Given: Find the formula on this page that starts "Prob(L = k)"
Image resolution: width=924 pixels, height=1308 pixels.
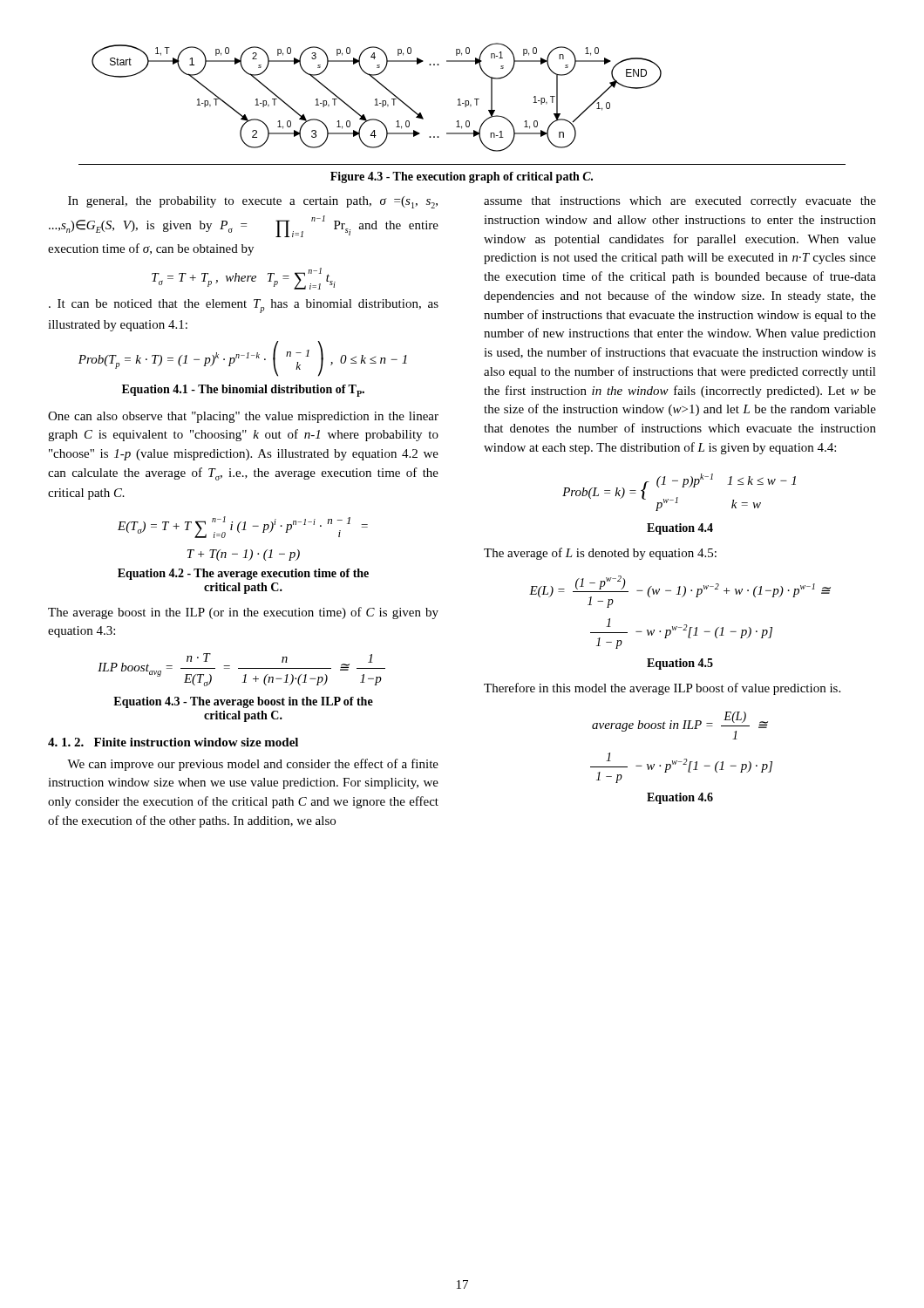Looking at the screenshot, I should [x=680, y=491].
